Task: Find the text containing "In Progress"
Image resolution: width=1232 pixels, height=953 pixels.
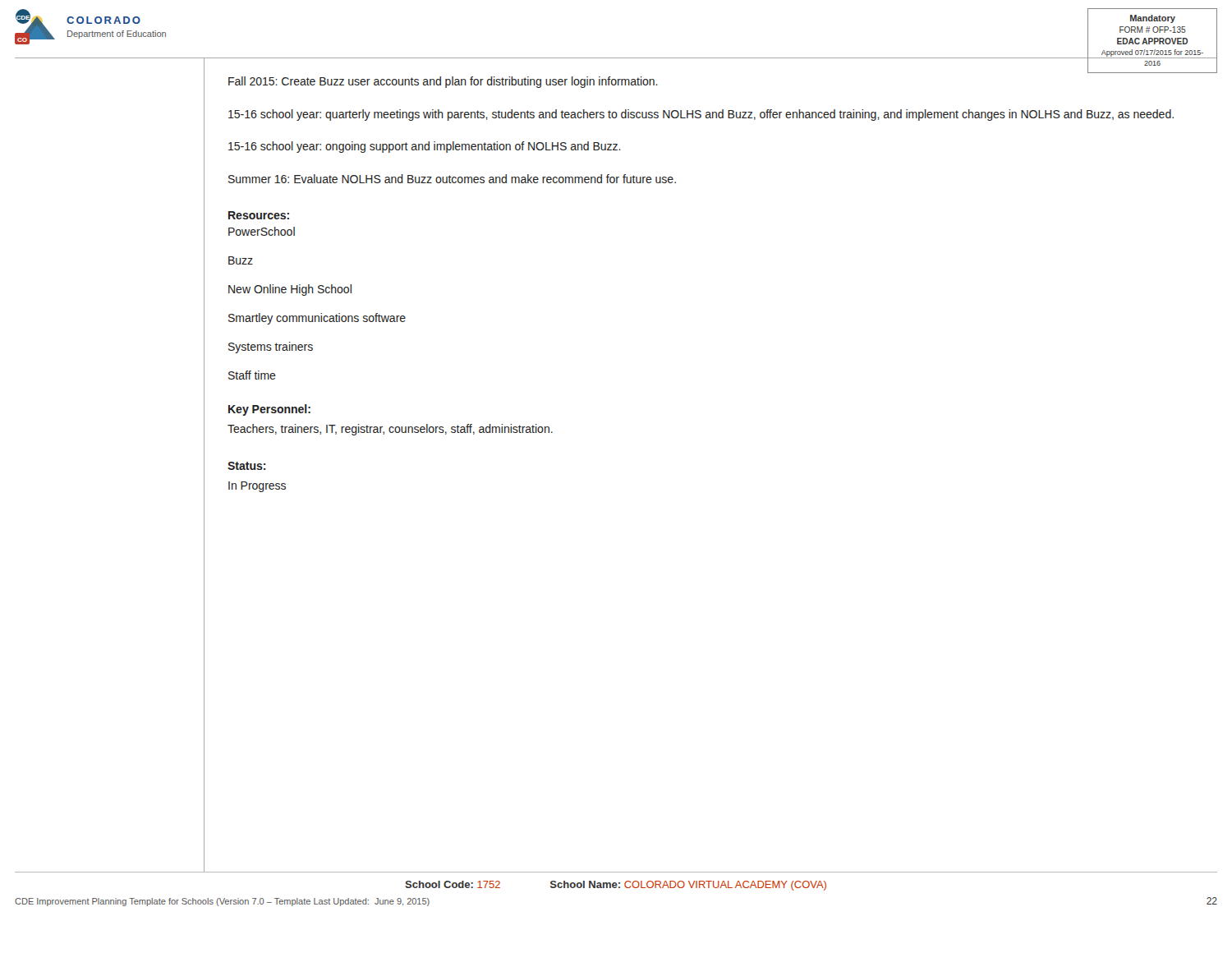Action: coord(257,486)
